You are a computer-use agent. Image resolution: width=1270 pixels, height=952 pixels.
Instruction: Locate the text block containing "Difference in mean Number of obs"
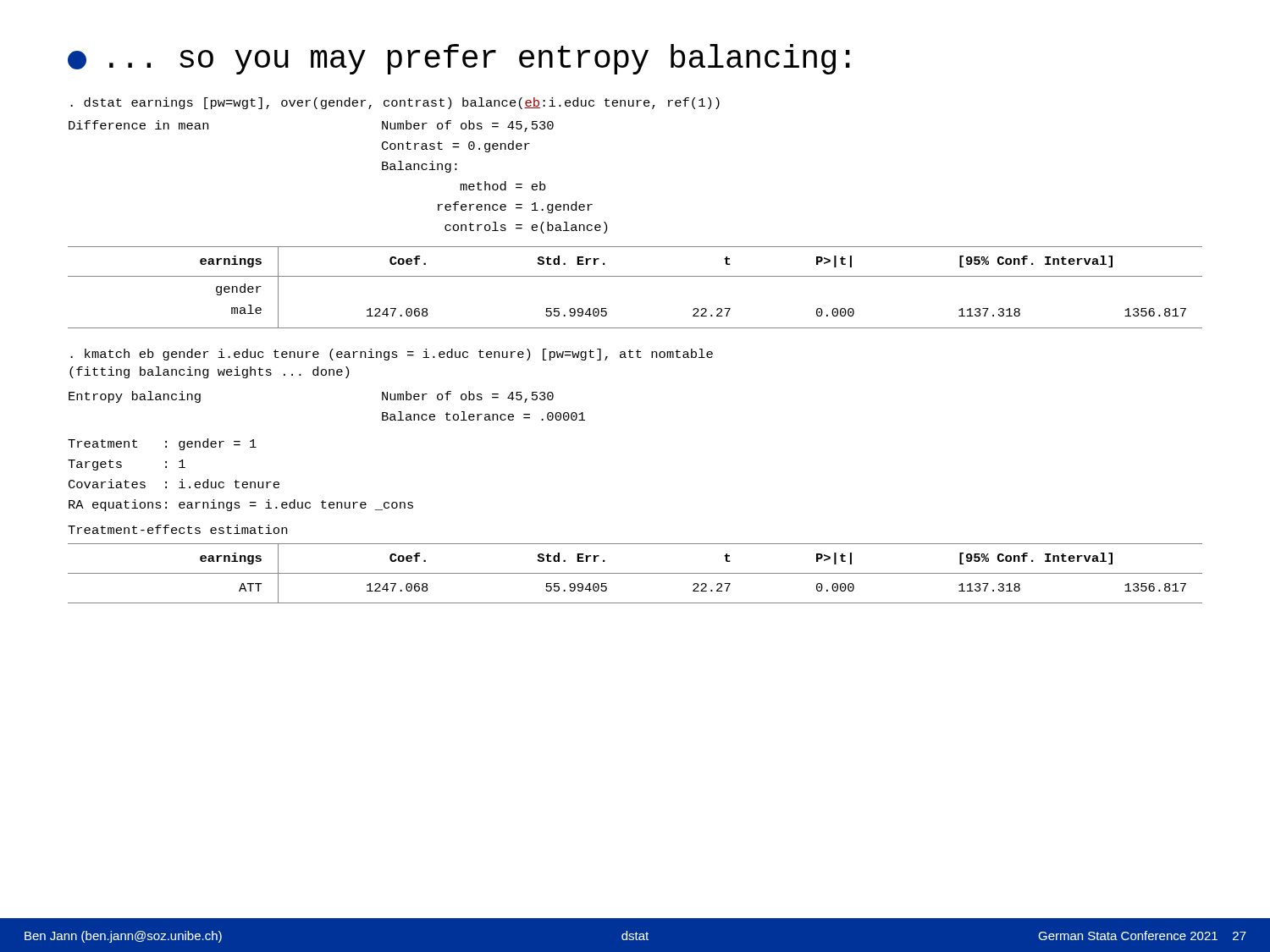[133, 126]
